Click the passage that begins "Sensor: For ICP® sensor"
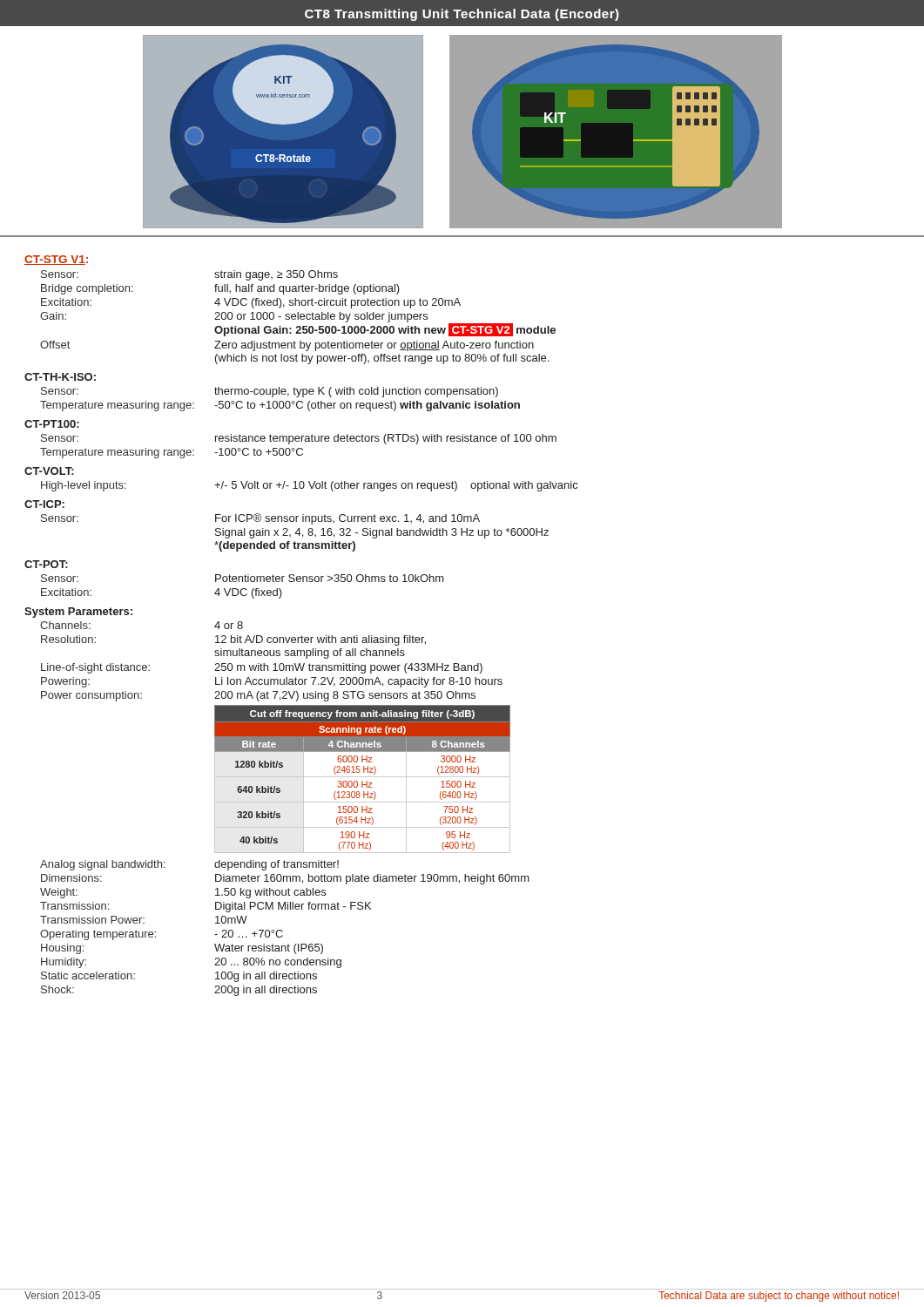 [462, 518]
